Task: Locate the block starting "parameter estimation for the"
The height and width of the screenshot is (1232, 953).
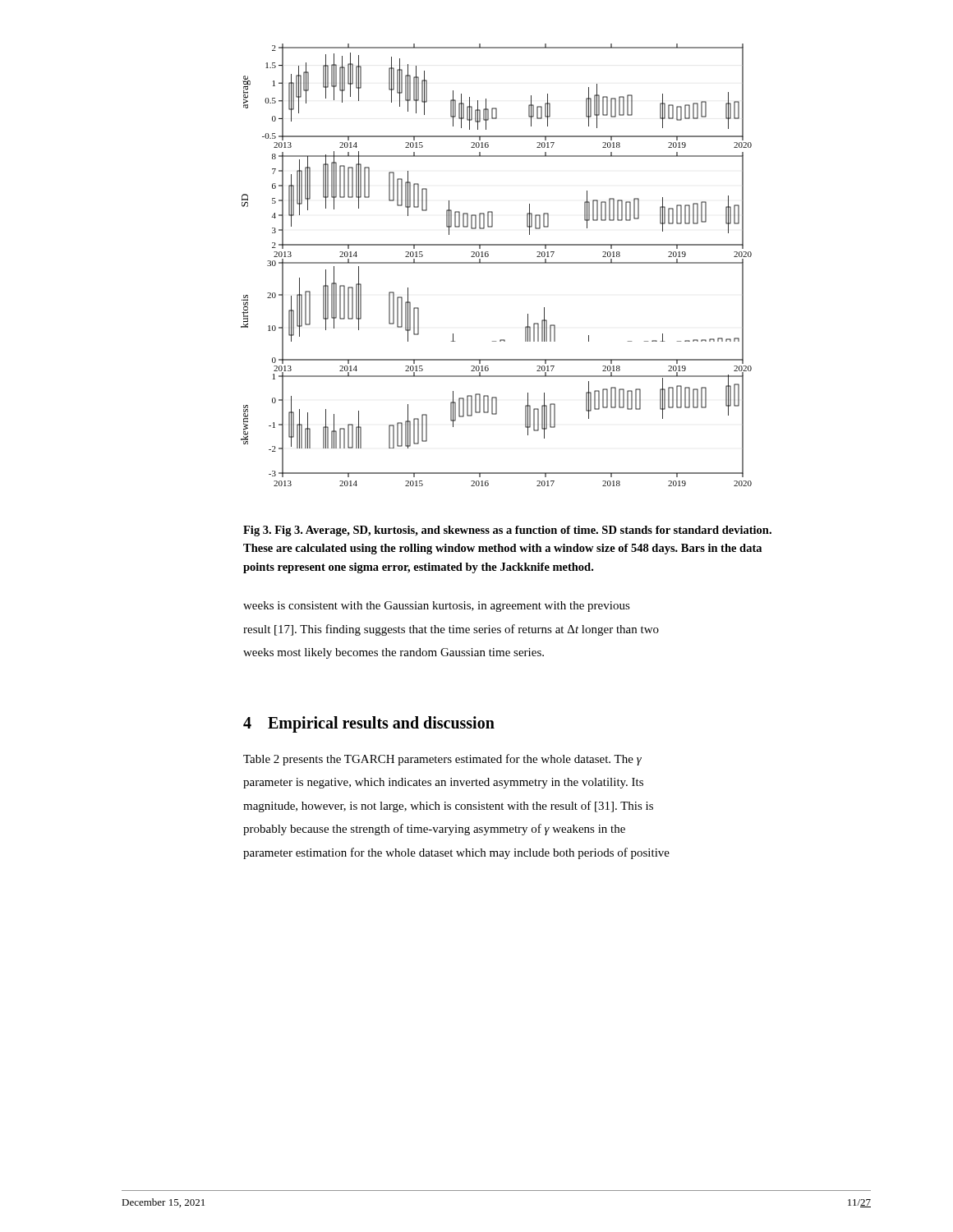Action: pos(456,852)
